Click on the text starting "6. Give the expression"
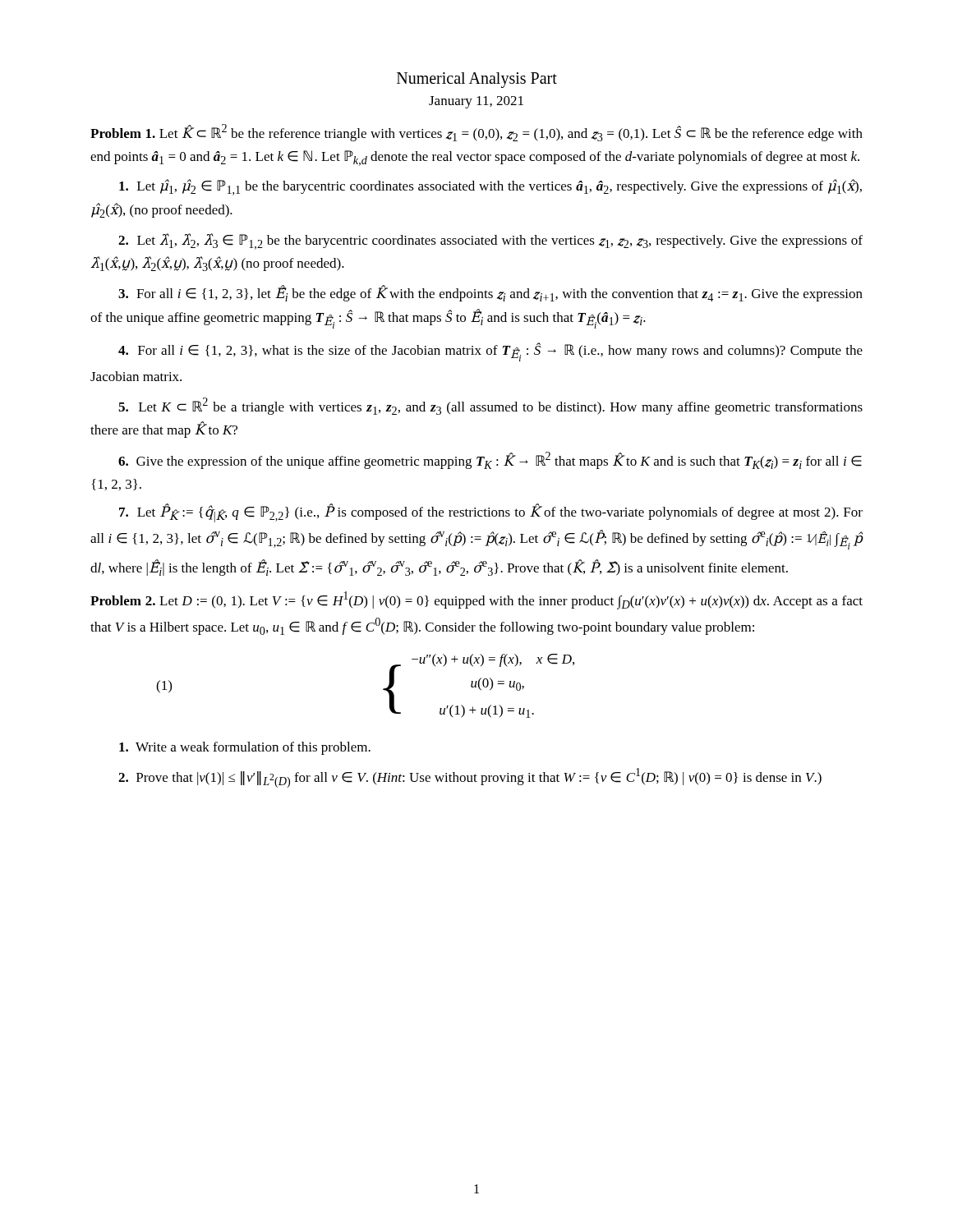This screenshot has height=1232, width=953. [x=476, y=471]
